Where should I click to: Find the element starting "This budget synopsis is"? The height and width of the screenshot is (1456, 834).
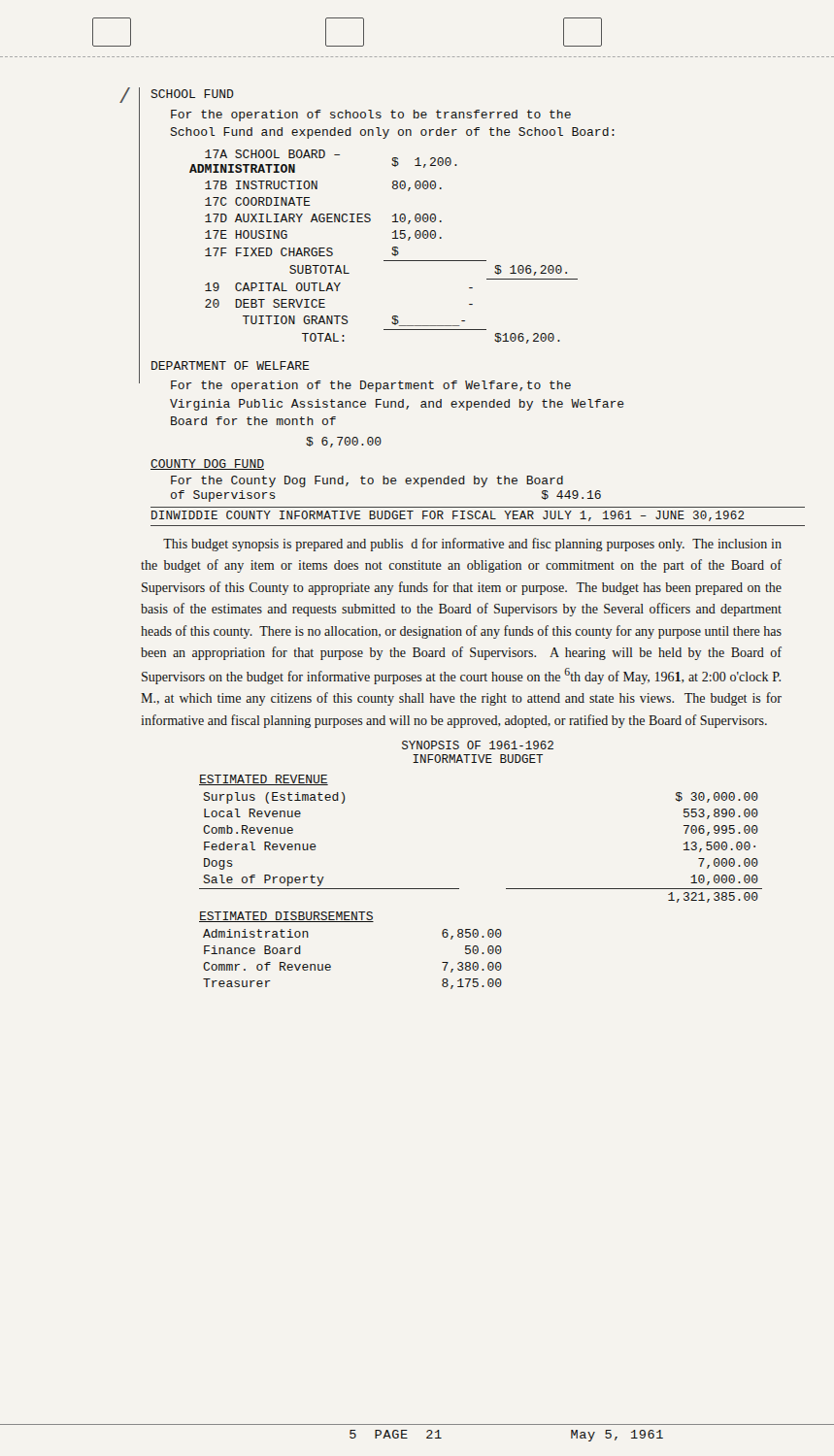461,632
